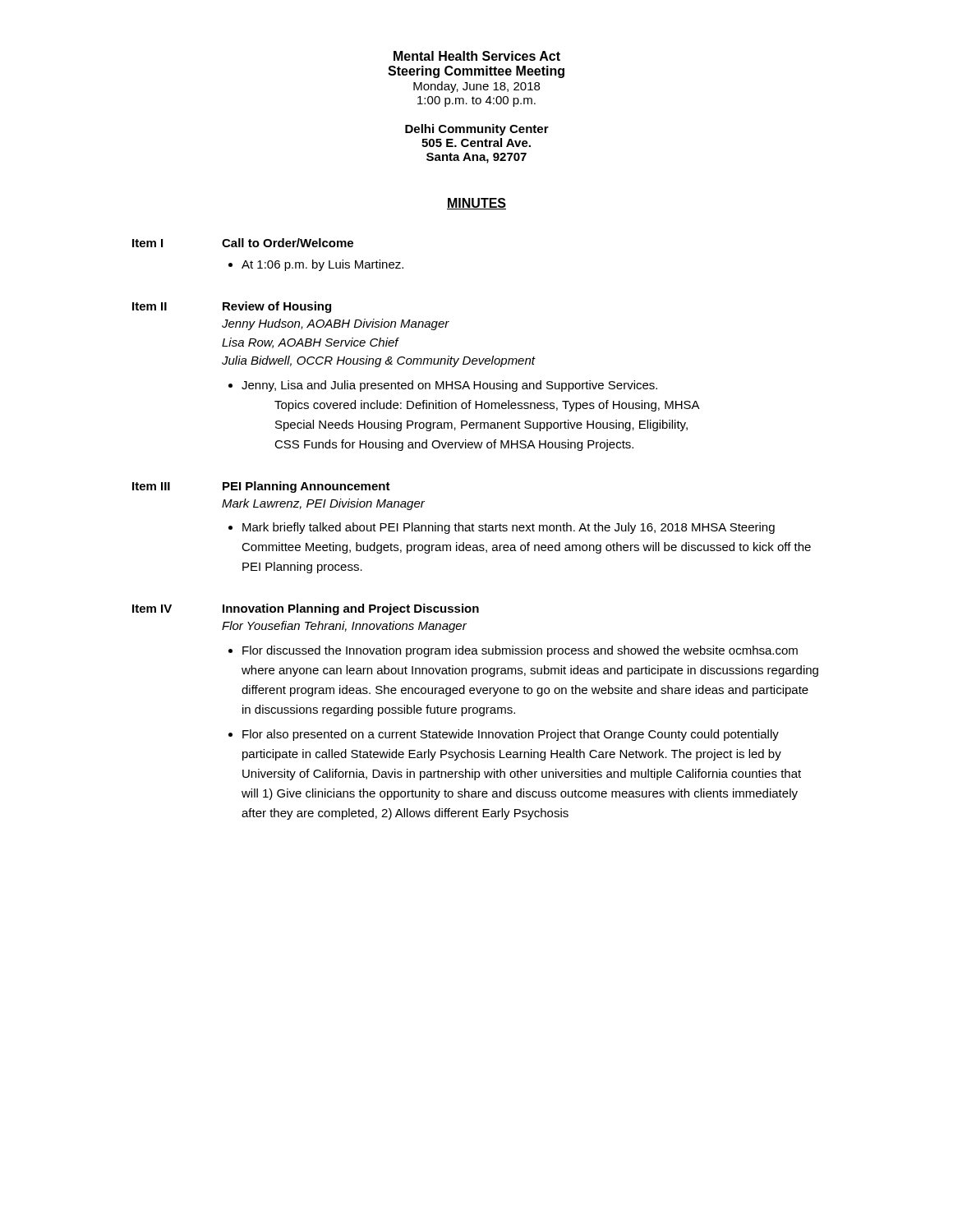Point to the block starting "Jenny Hudson, AOABH Division Manager"
Viewport: 953px width, 1232px height.
pyautogui.click(x=378, y=342)
